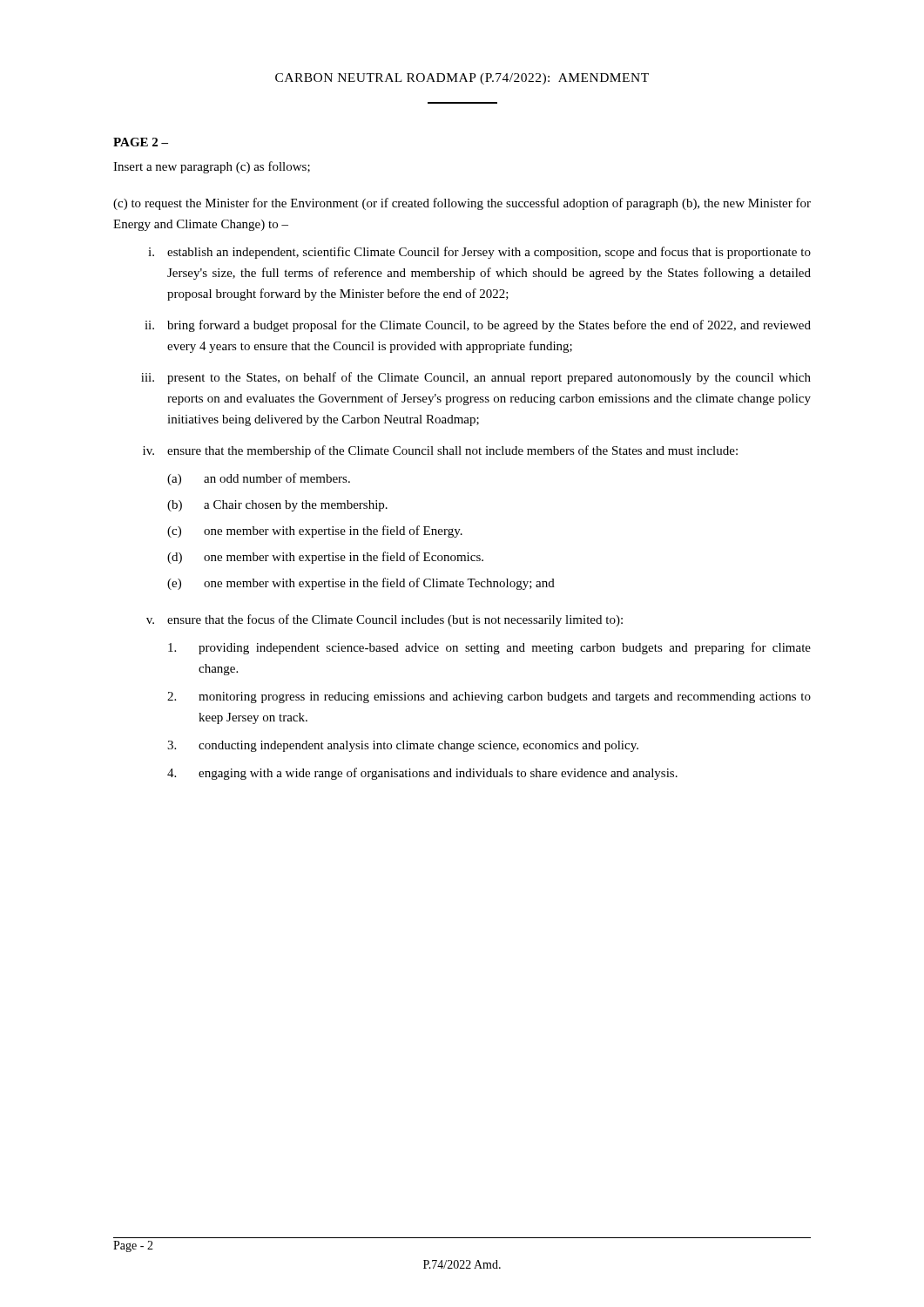Navigate to the region starting "(c) to request the Minister"
The image size is (924, 1307).
(462, 213)
